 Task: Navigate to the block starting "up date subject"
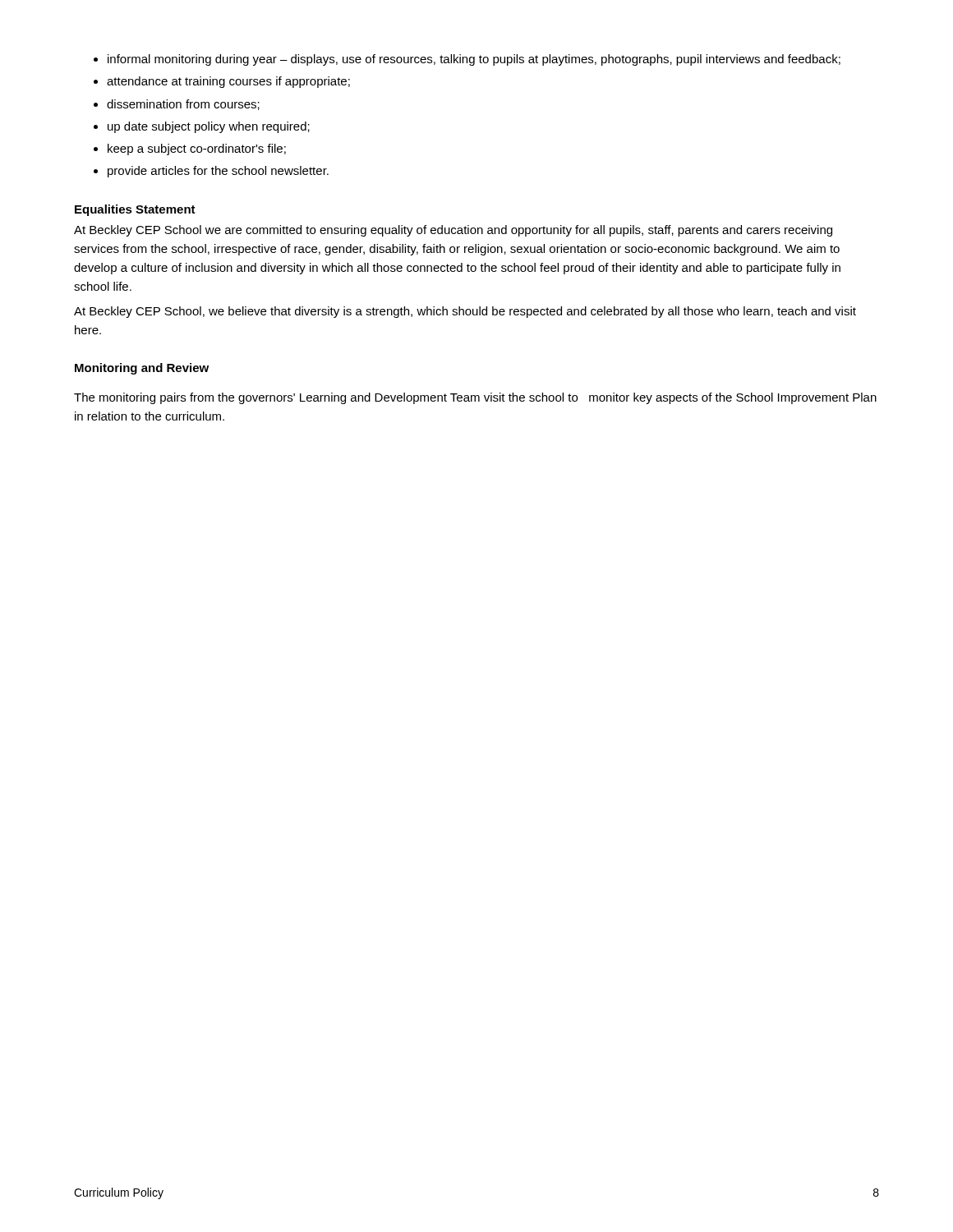tap(209, 126)
